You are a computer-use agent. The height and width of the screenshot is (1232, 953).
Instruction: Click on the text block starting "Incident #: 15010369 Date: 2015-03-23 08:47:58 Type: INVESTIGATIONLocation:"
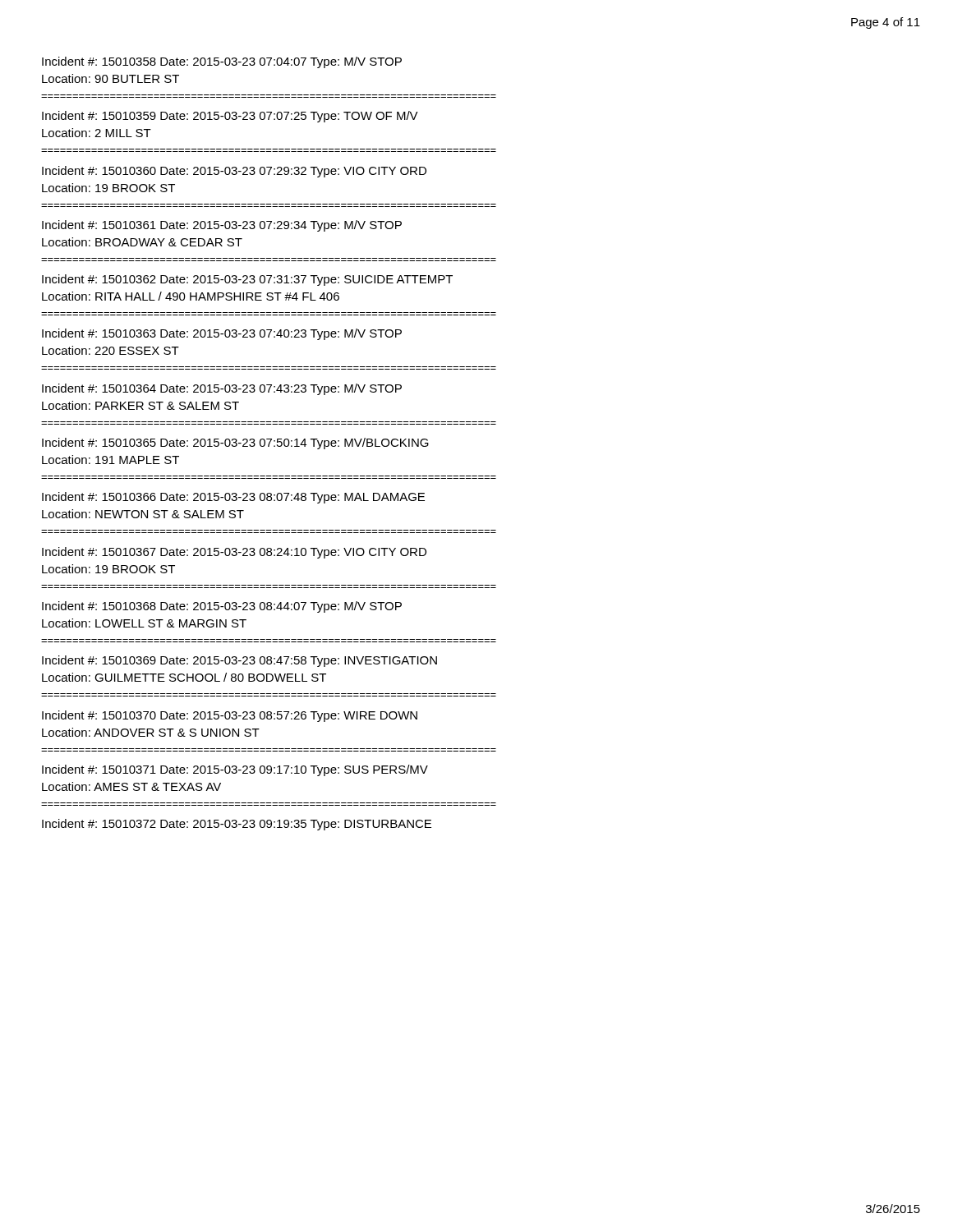239,661
